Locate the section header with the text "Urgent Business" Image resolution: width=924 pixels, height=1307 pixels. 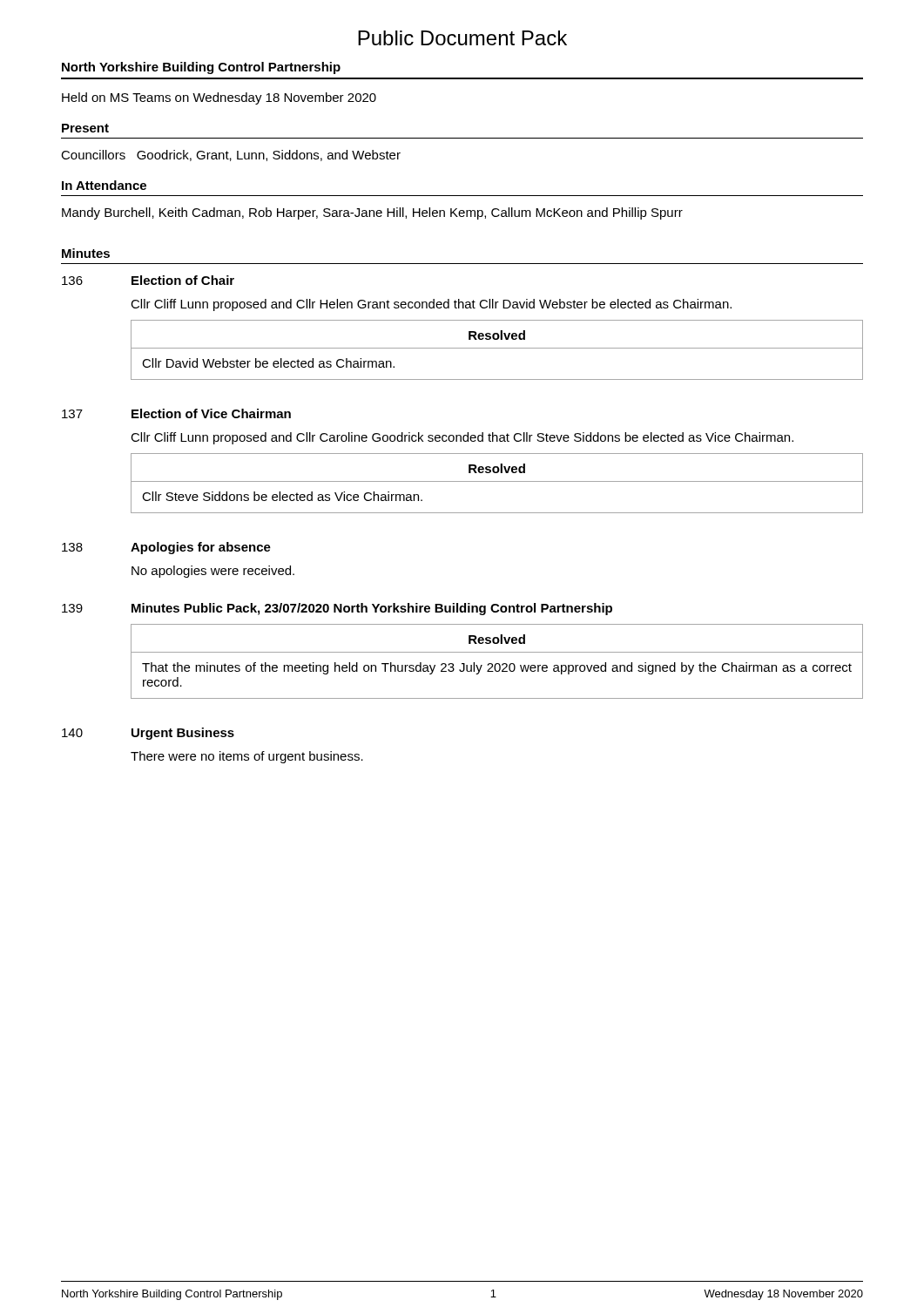tap(183, 732)
